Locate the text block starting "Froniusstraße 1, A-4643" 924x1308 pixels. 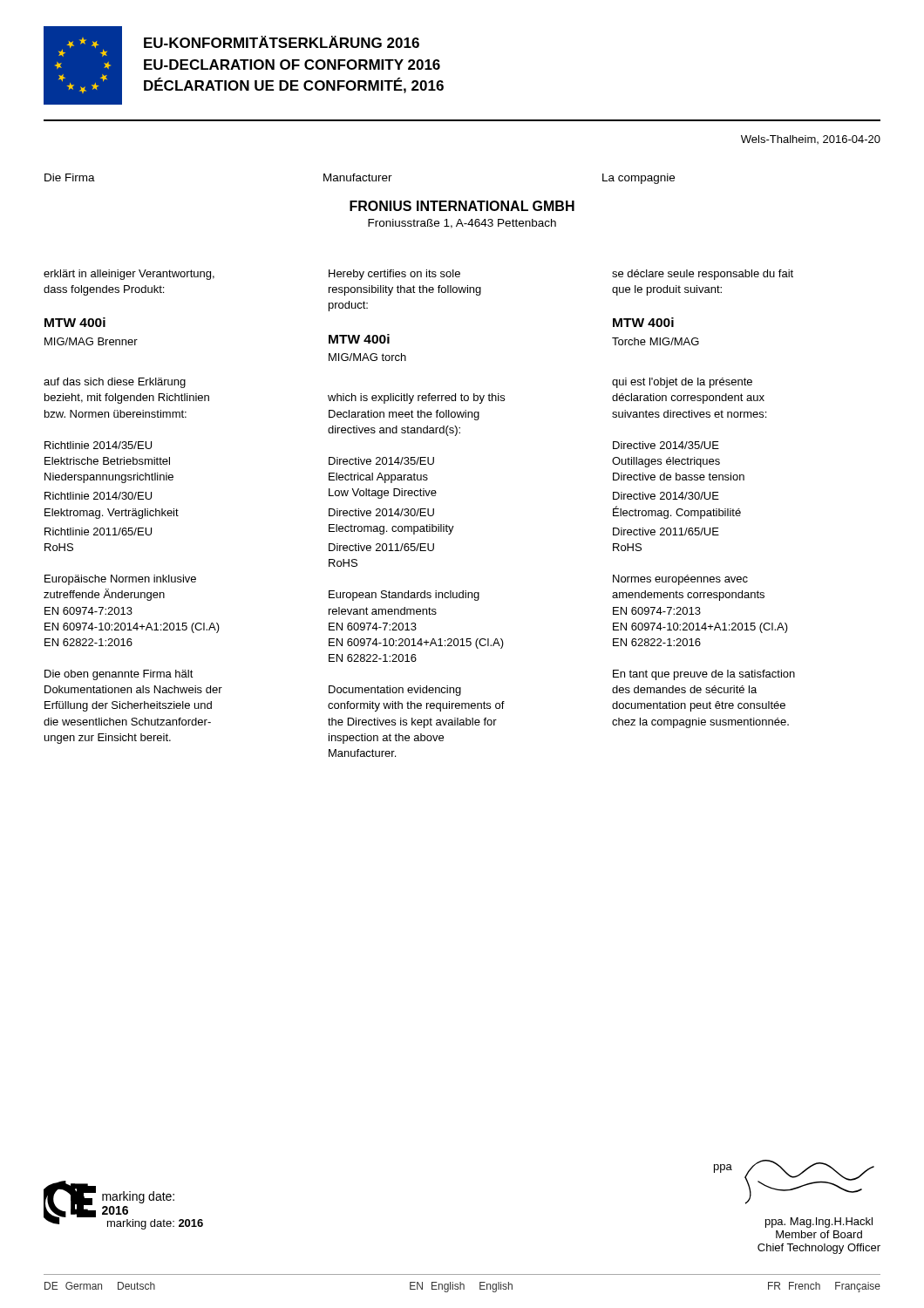pos(462,223)
